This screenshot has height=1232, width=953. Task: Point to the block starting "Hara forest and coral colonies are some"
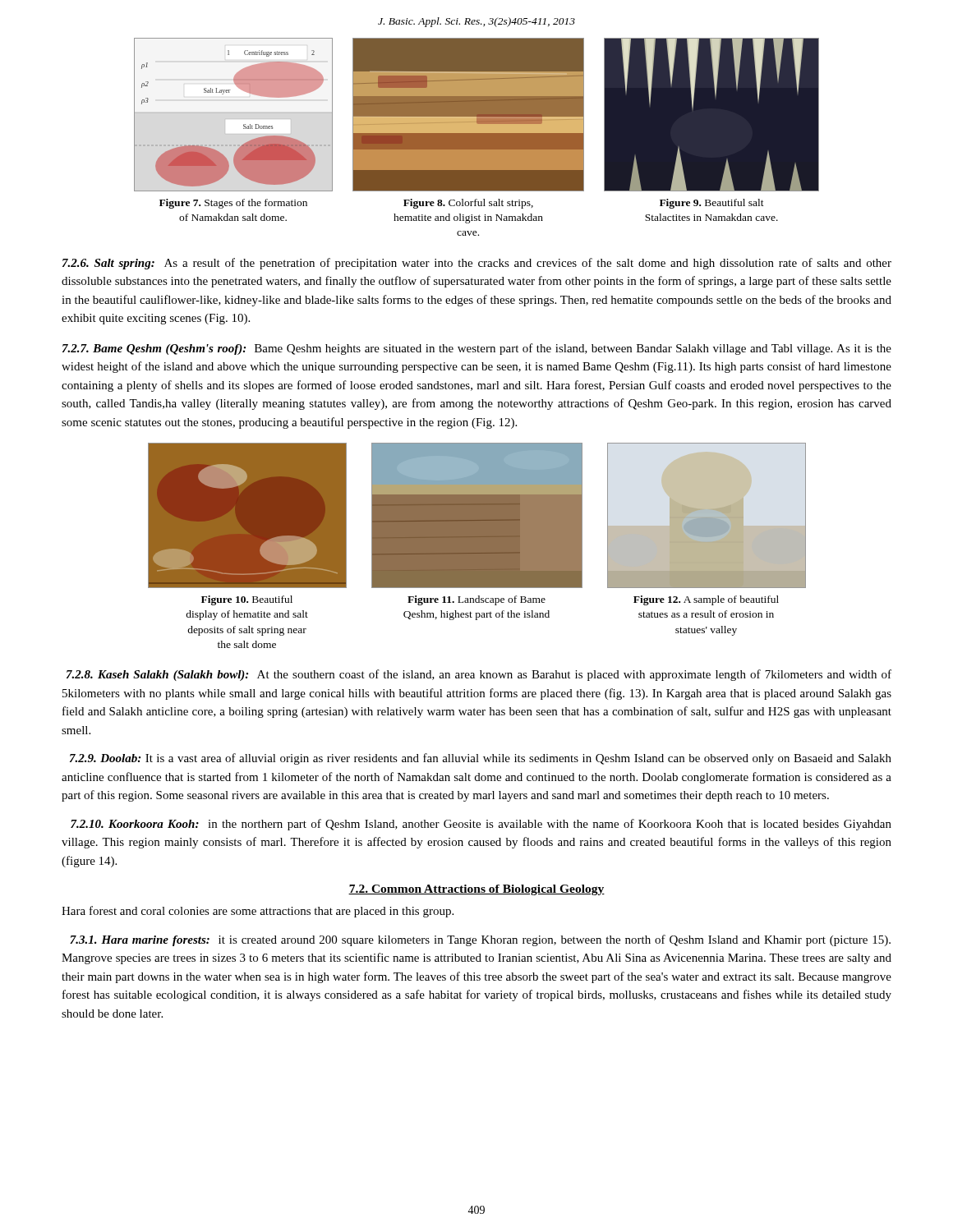click(258, 912)
